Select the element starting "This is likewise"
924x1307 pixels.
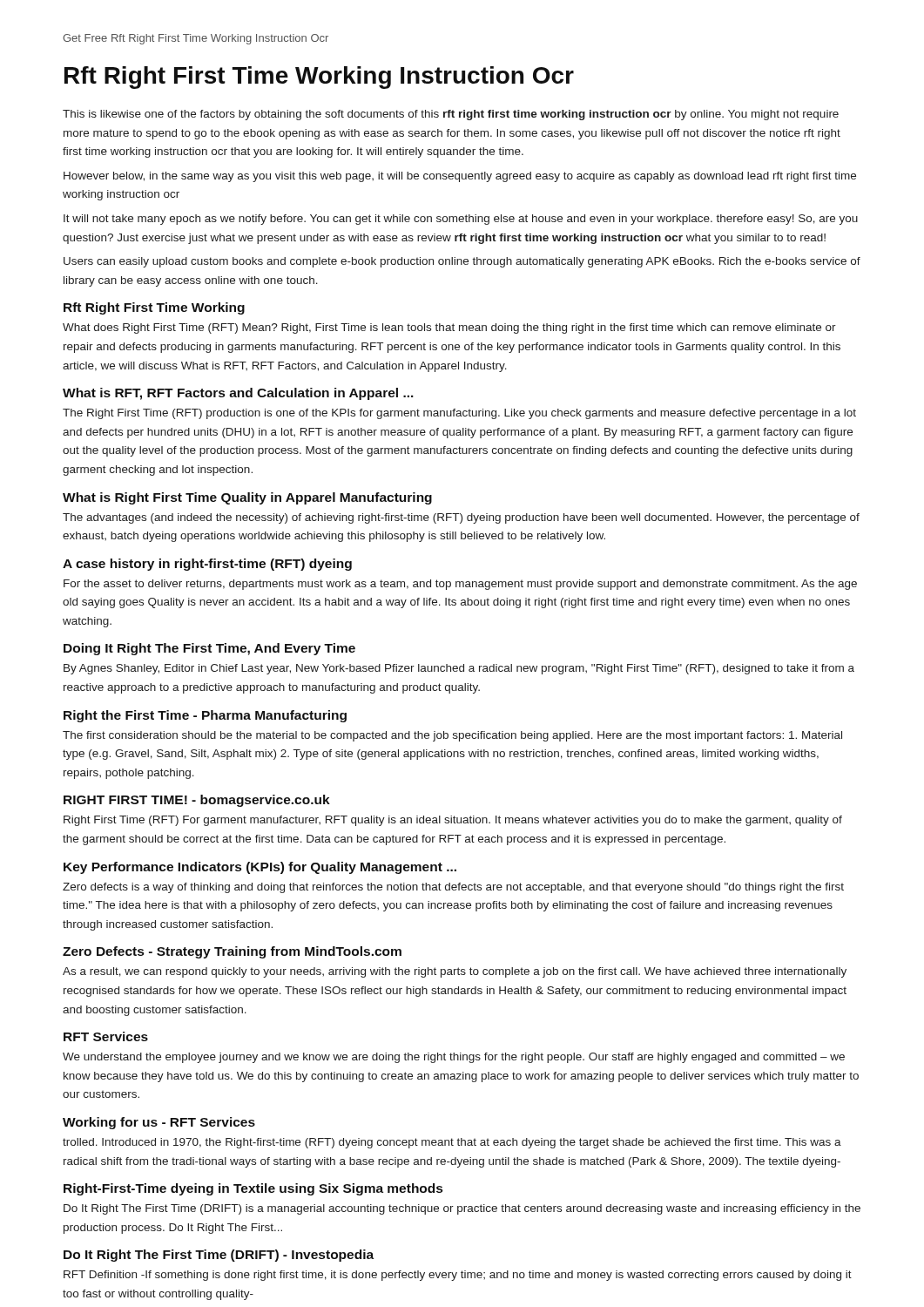click(451, 133)
